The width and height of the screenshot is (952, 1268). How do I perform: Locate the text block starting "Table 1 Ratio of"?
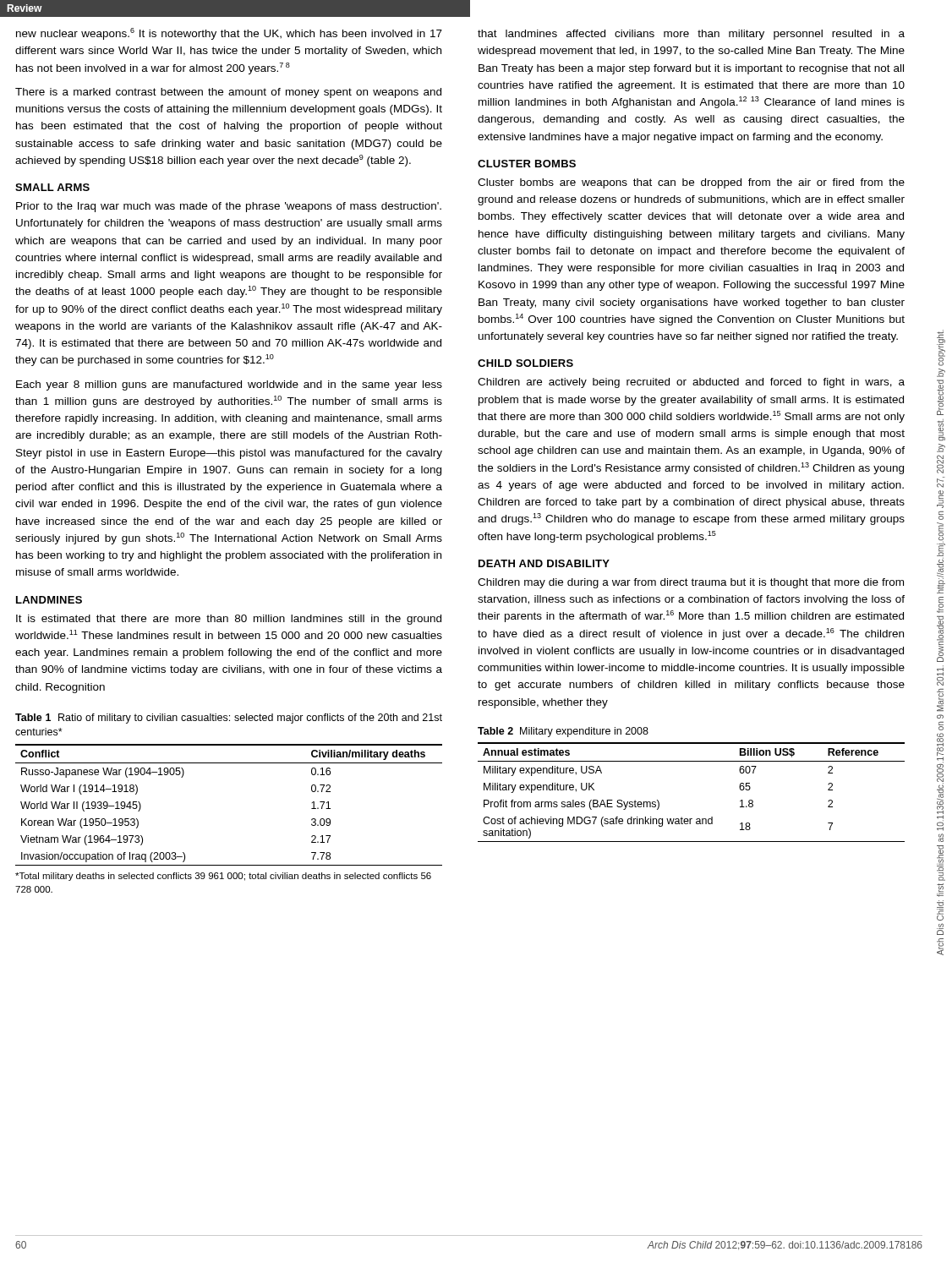229,725
